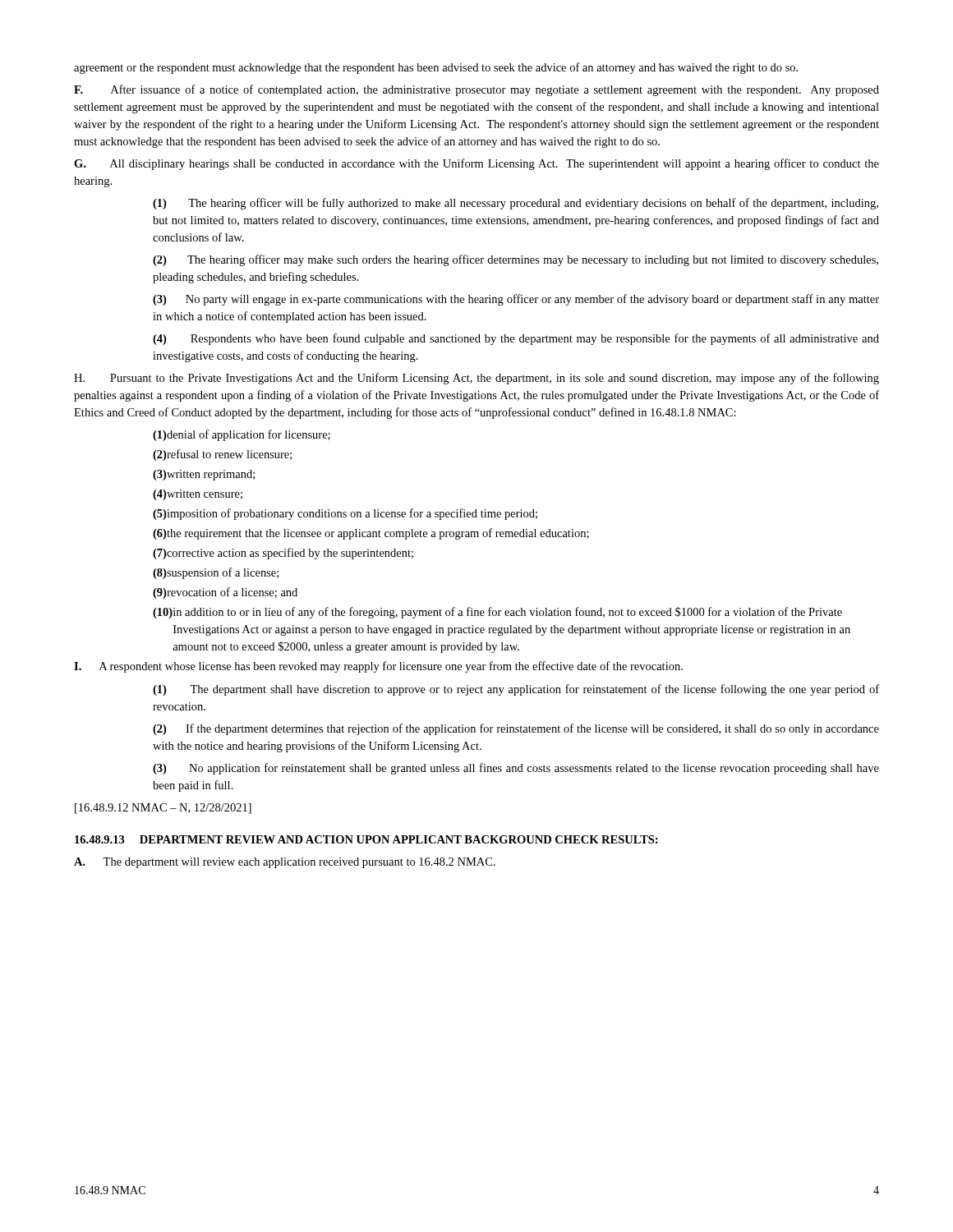Click on the passage starting "(3) No party will engage in ex-parte"
The width and height of the screenshot is (953, 1232).
pos(516,308)
